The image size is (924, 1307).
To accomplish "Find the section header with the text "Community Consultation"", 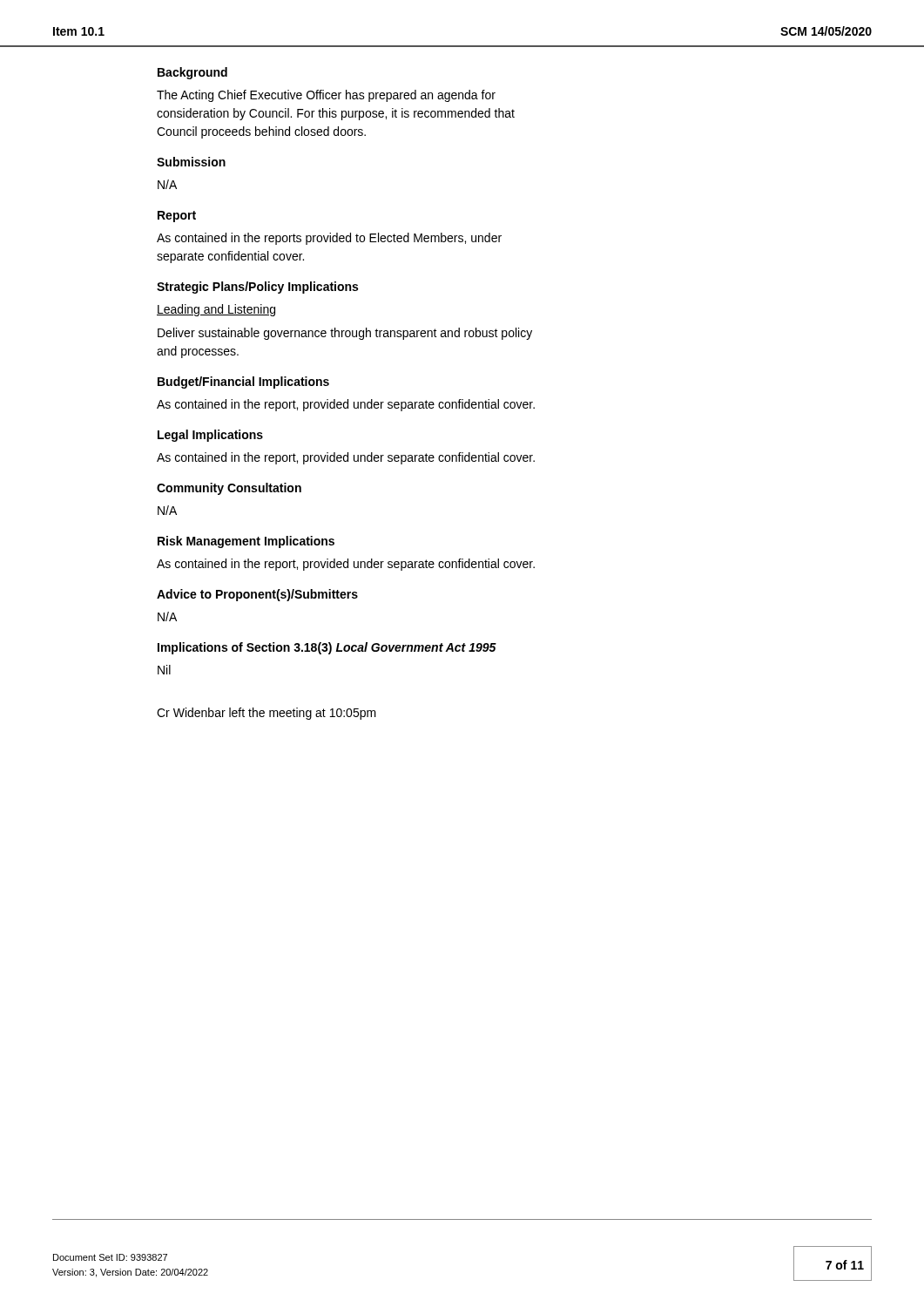I will pyautogui.click(x=229, y=488).
